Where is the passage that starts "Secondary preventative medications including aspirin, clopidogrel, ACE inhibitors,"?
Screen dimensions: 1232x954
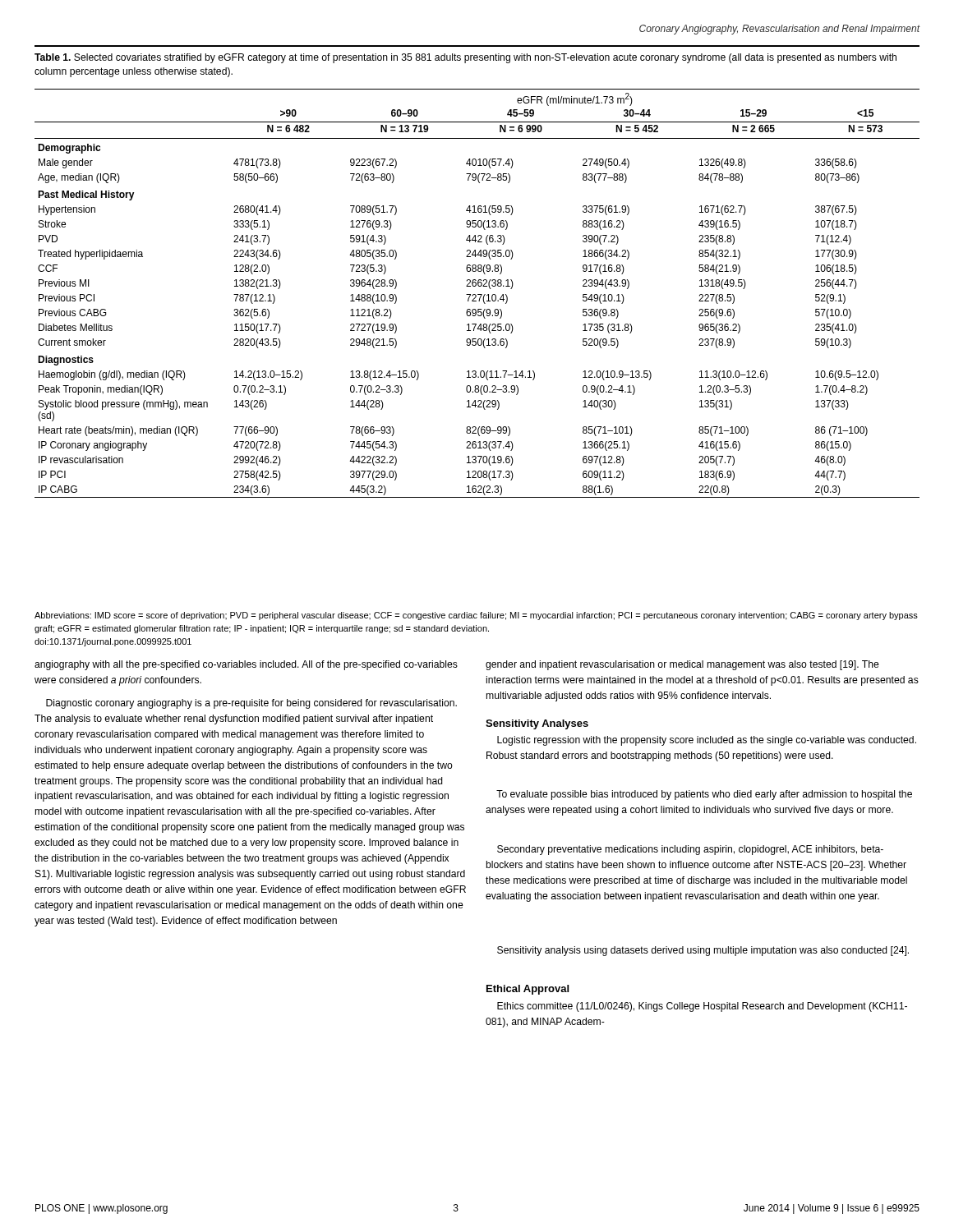point(697,873)
